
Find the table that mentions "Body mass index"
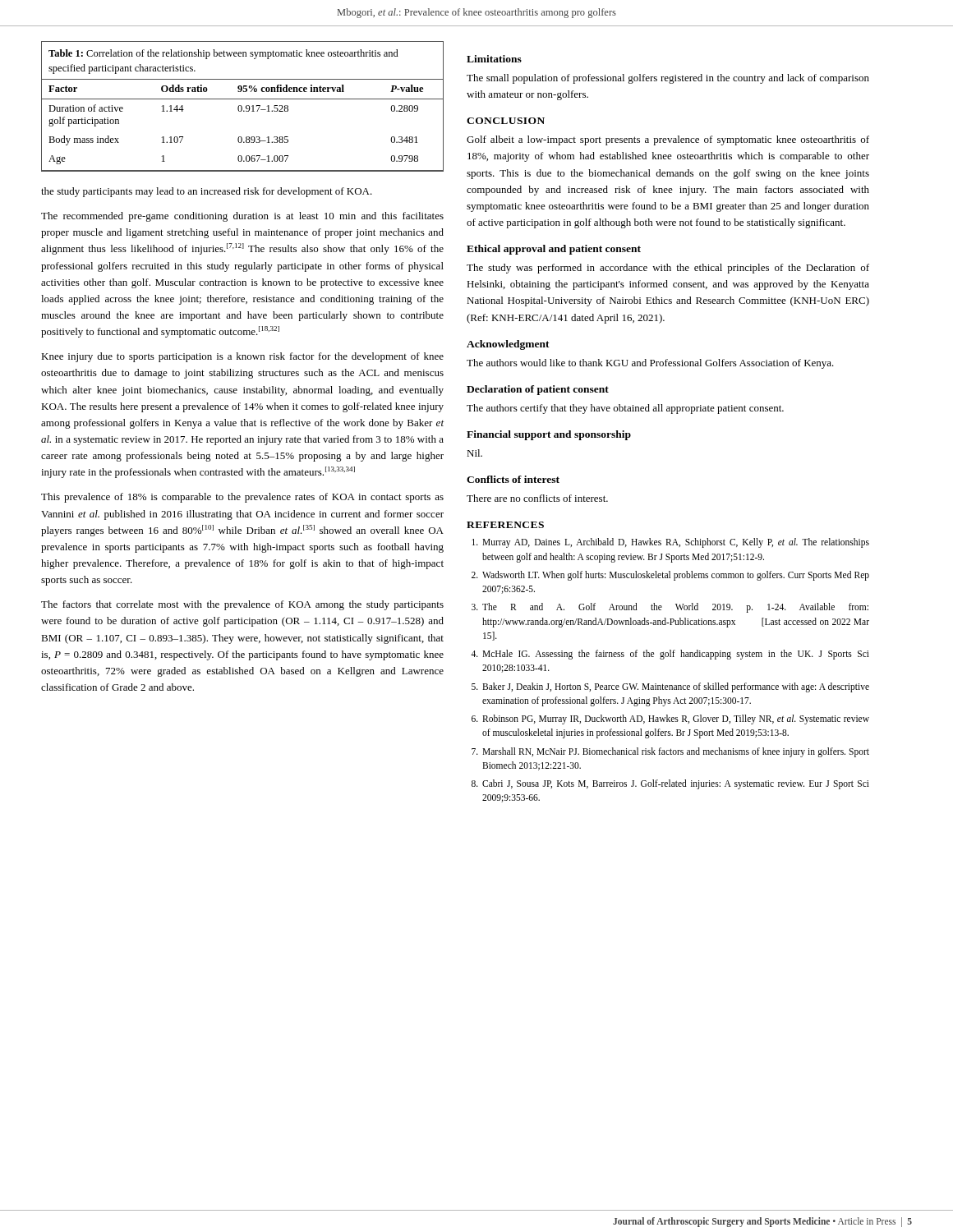(242, 106)
